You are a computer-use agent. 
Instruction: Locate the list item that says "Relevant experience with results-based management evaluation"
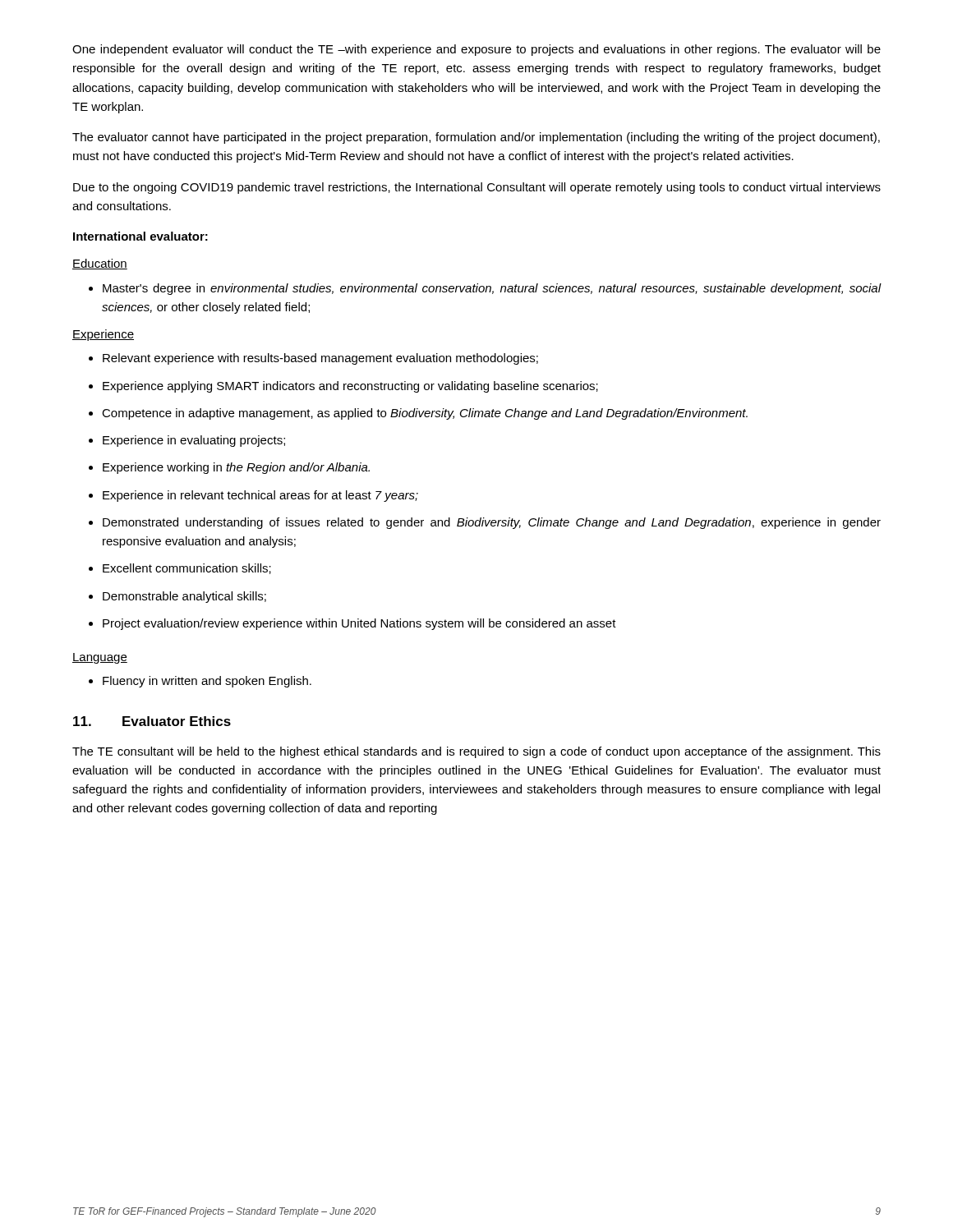[x=476, y=358]
